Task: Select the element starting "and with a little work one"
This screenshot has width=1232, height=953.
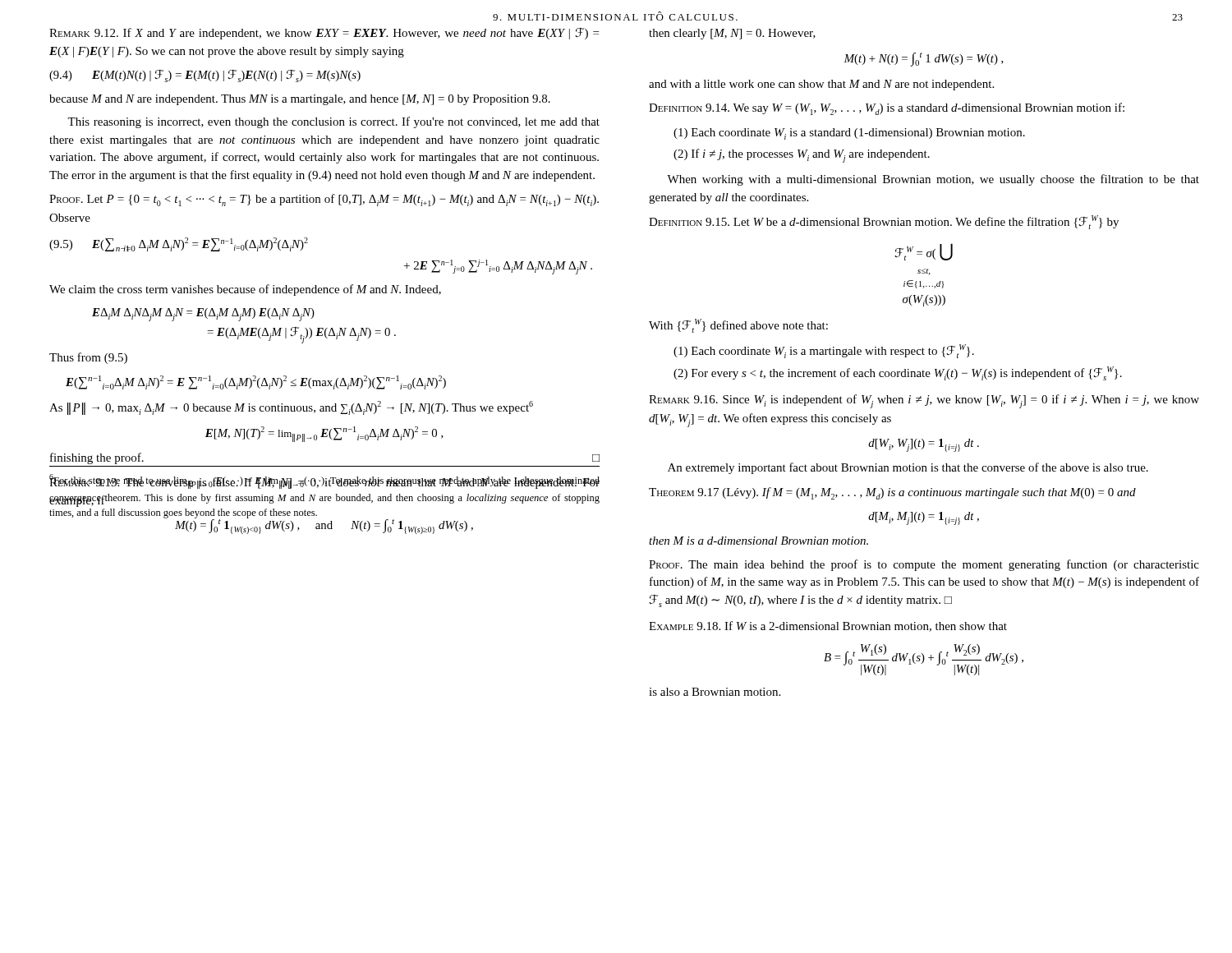Action: click(x=924, y=84)
